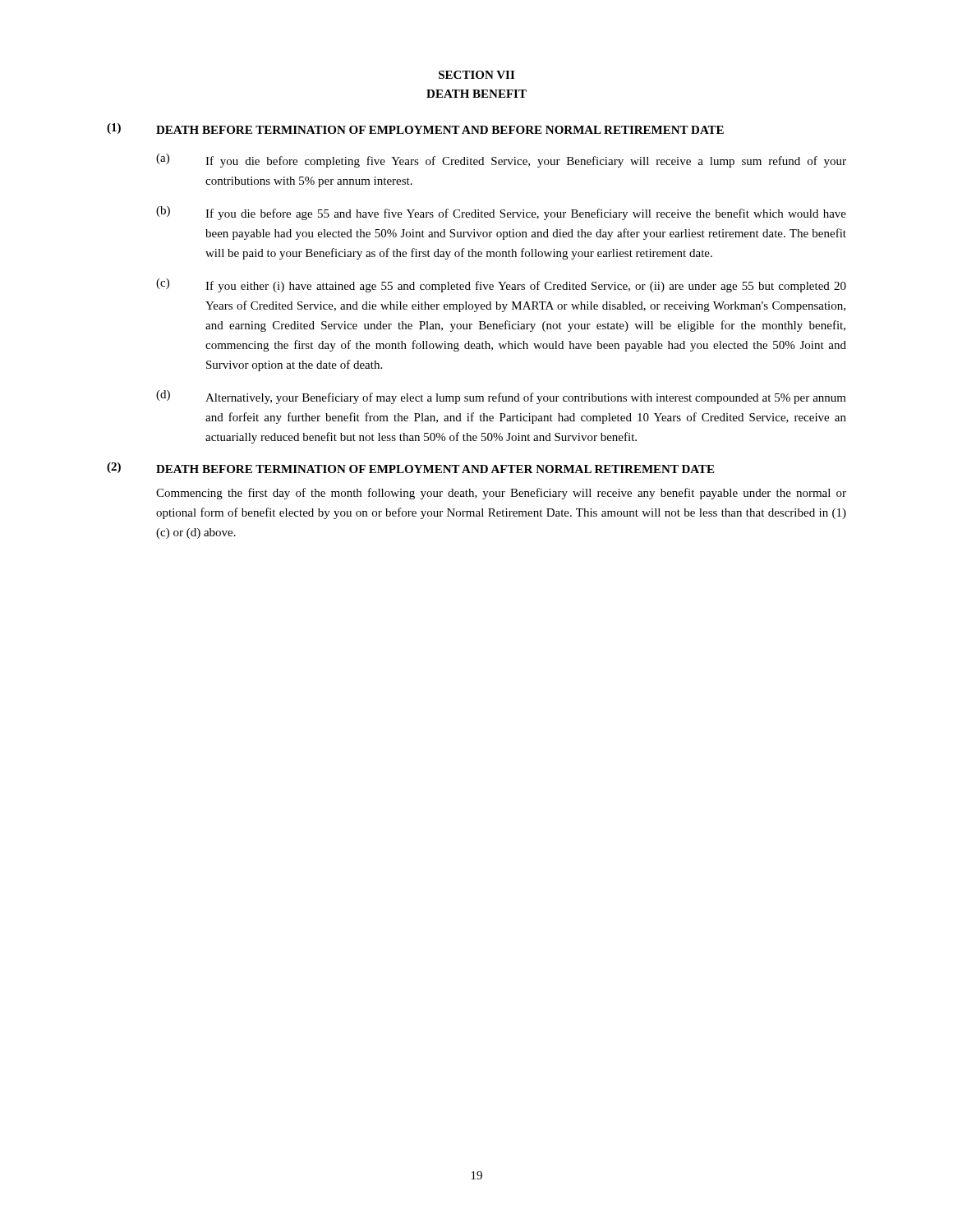Image resolution: width=953 pixels, height=1232 pixels.
Task: Point to the block beginning "Commencing the first day of the"
Action: 501,513
